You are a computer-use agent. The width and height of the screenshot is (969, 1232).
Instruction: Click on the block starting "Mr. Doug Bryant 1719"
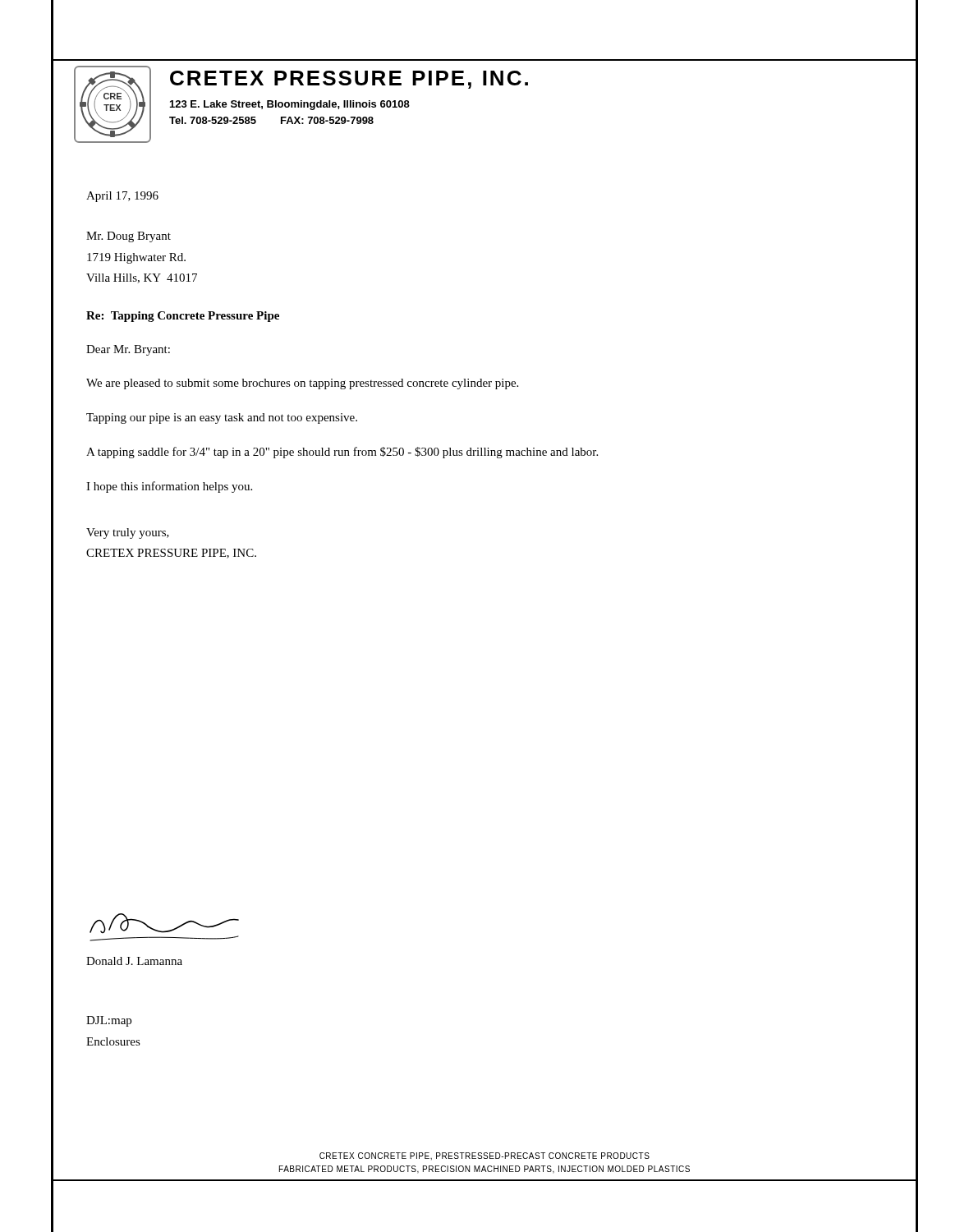tap(142, 257)
